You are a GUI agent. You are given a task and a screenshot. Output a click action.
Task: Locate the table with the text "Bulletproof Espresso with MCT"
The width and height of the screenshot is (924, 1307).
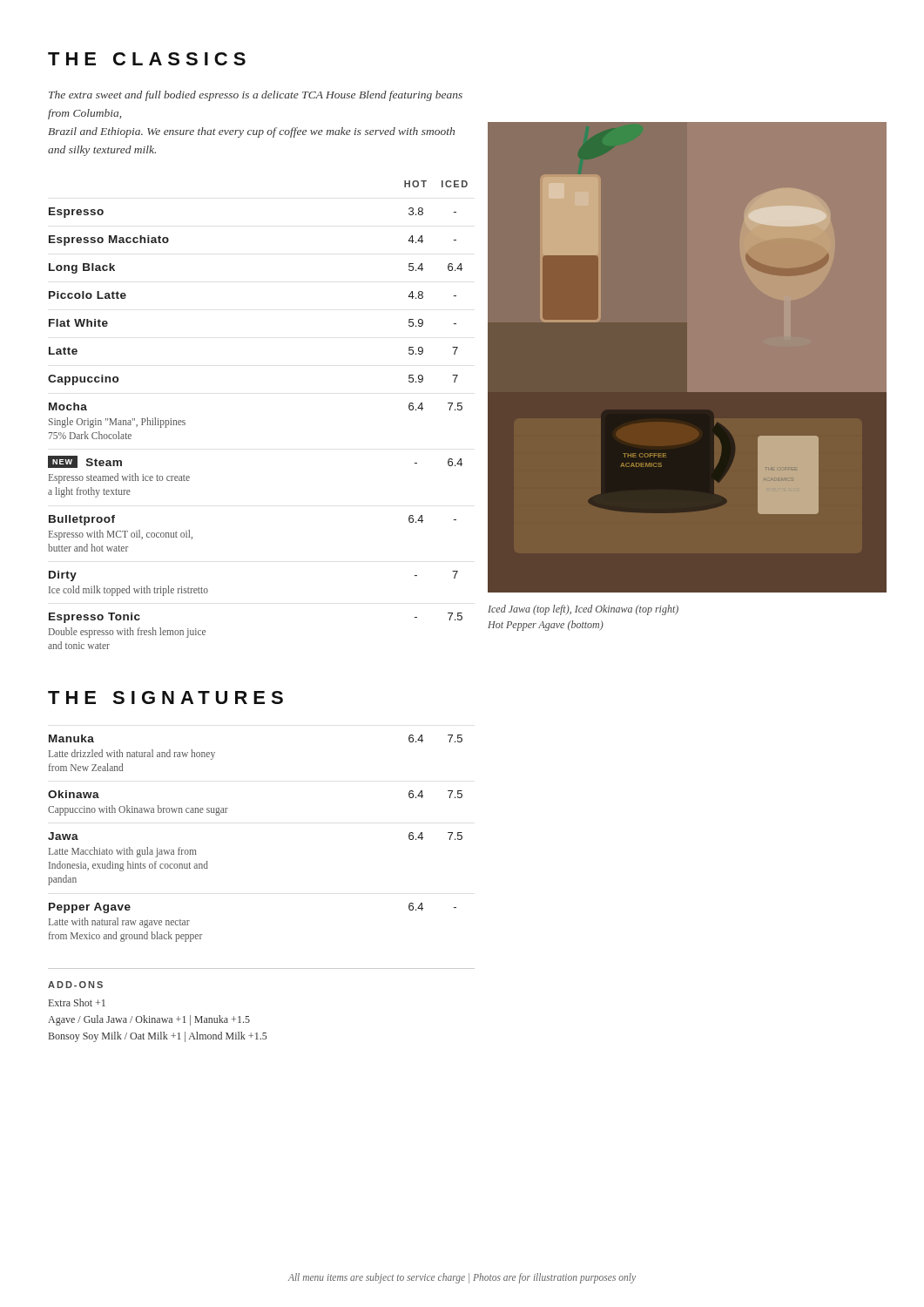(x=261, y=419)
